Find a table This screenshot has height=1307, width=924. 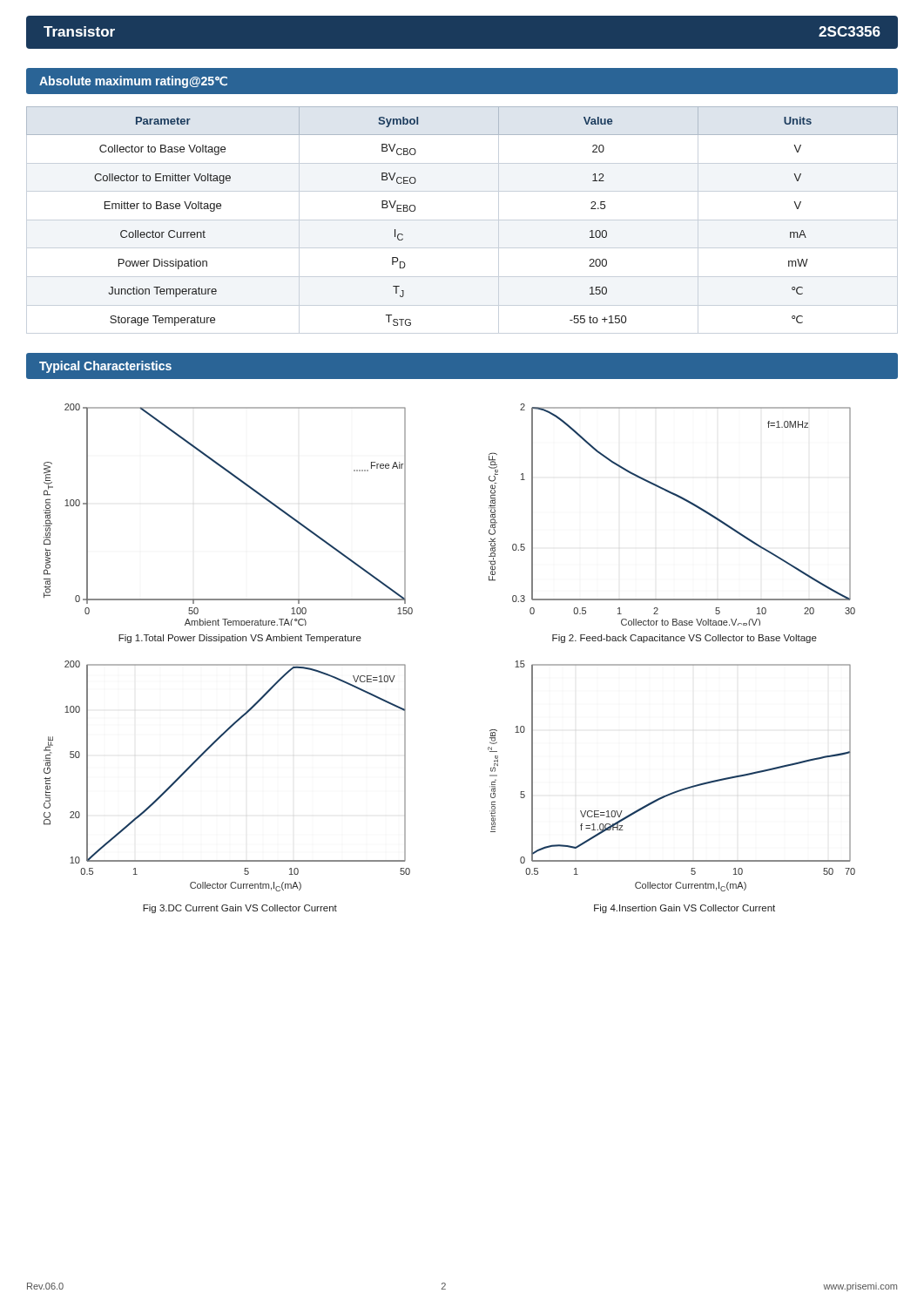point(462,220)
